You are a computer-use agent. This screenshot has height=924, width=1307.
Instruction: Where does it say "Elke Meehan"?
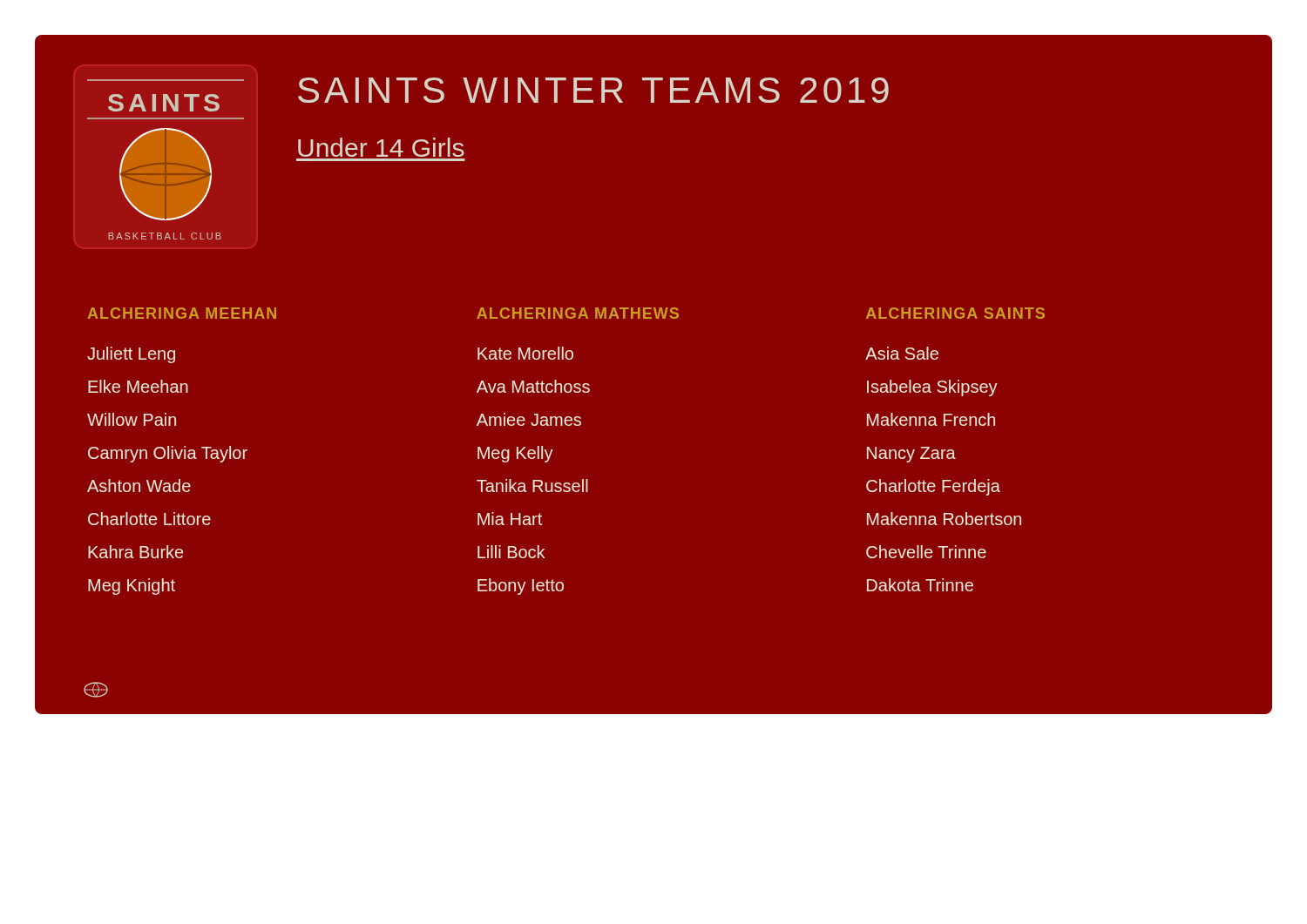click(x=138, y=387)
